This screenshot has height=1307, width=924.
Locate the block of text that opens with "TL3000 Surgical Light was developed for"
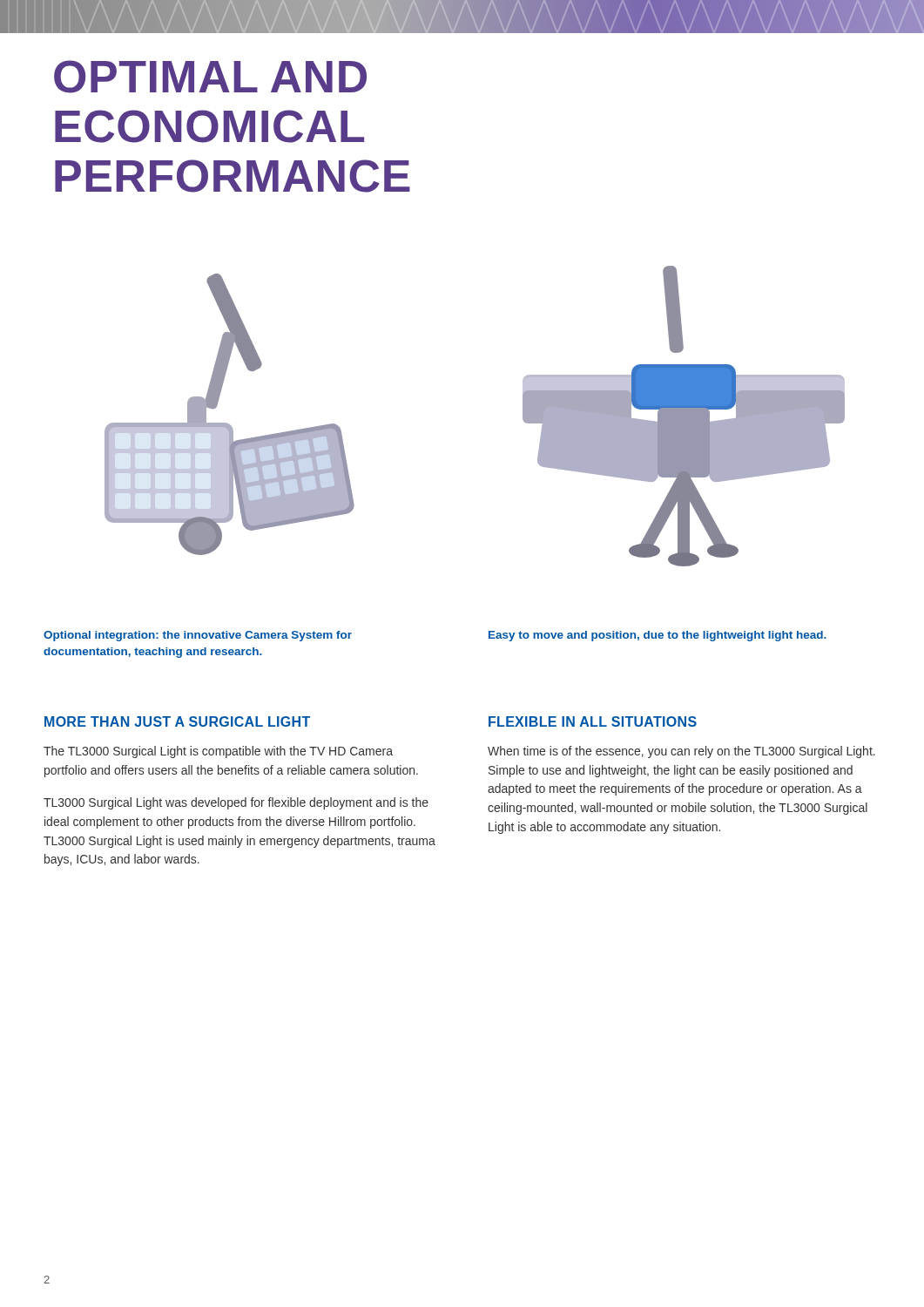(240, 832)
